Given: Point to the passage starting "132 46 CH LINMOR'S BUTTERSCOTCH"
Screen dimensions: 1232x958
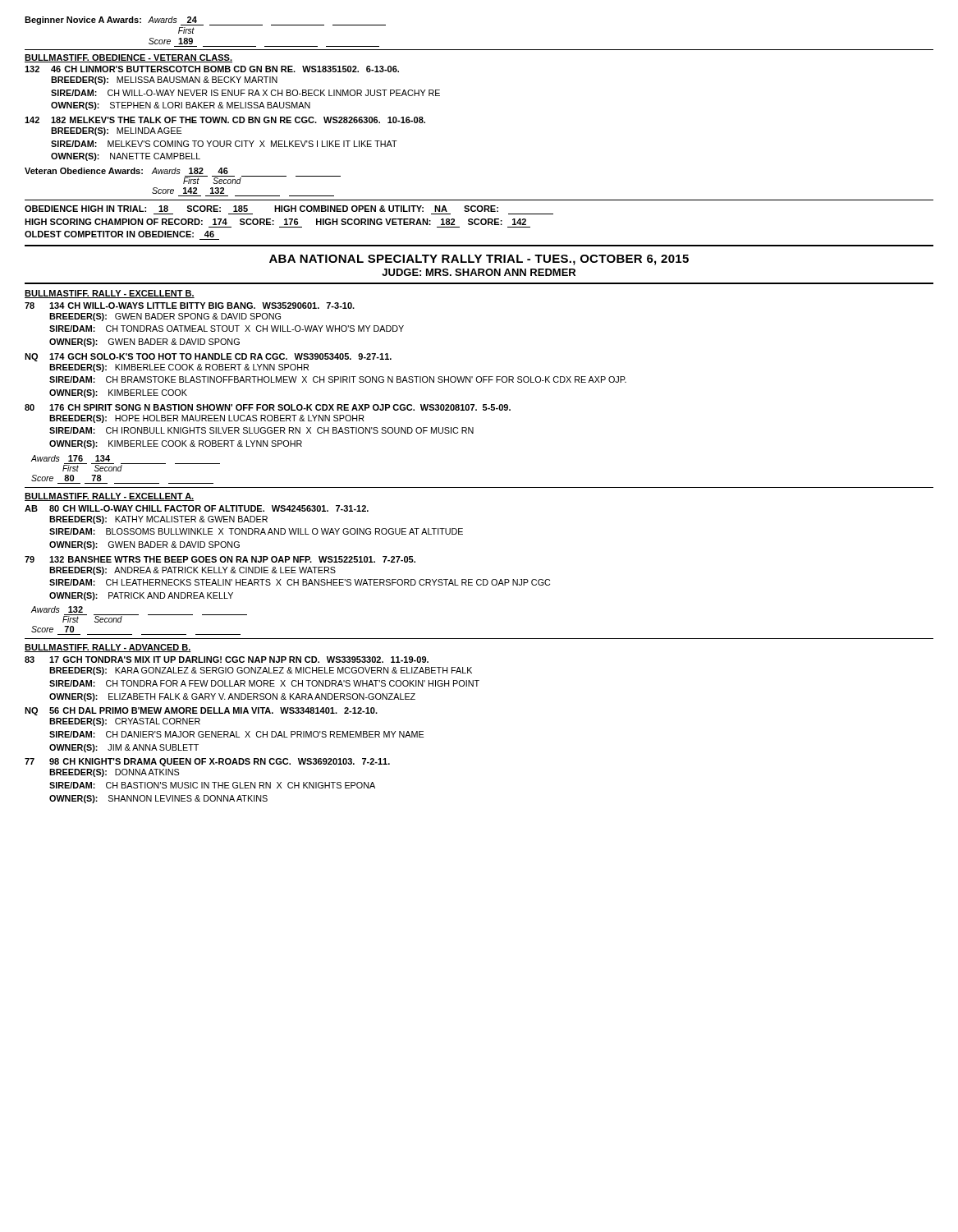Looking at the screenshot, I should [212, 69].
